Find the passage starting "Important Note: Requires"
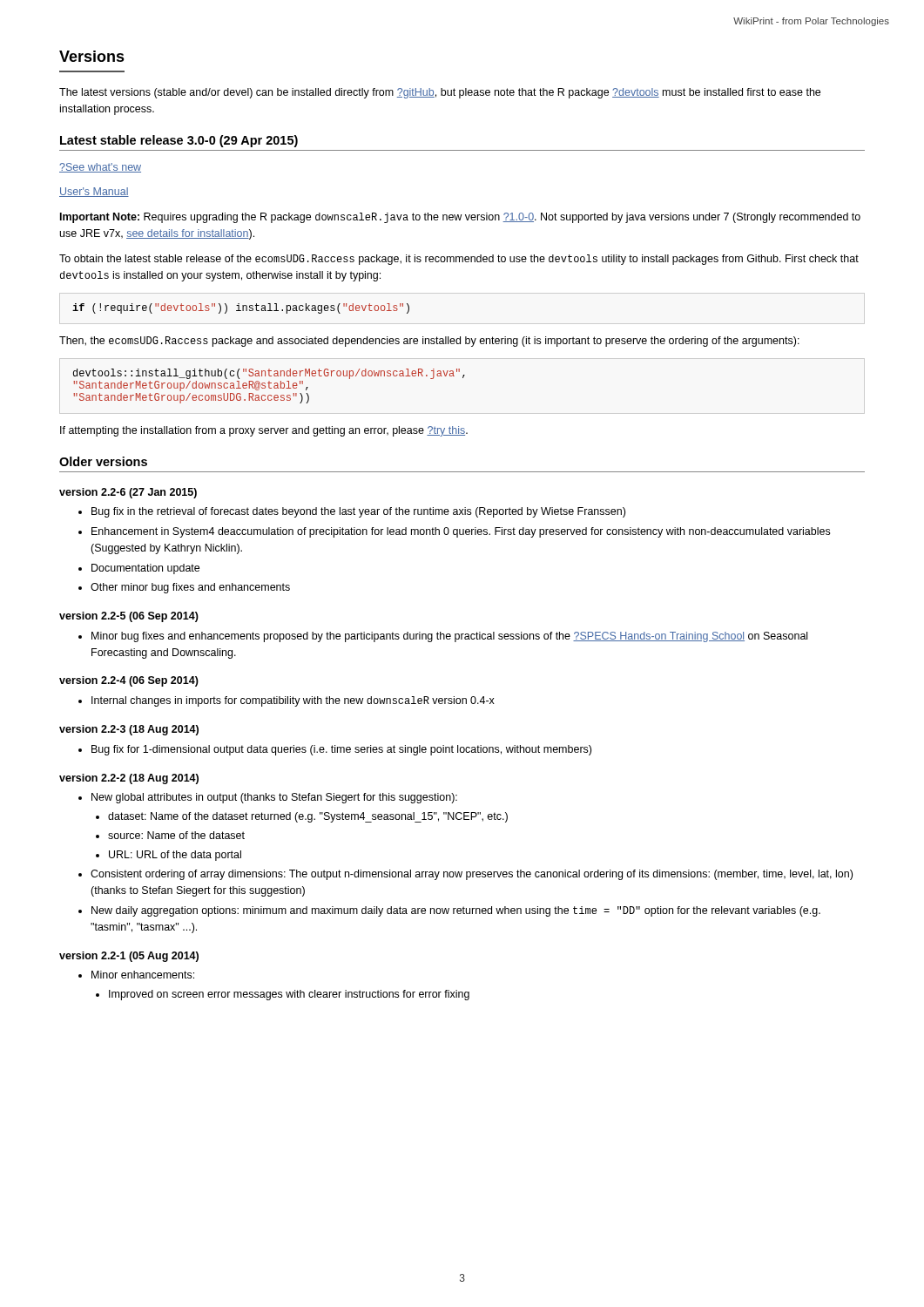This screenshot has width=924, height=1307. point(462,226)
